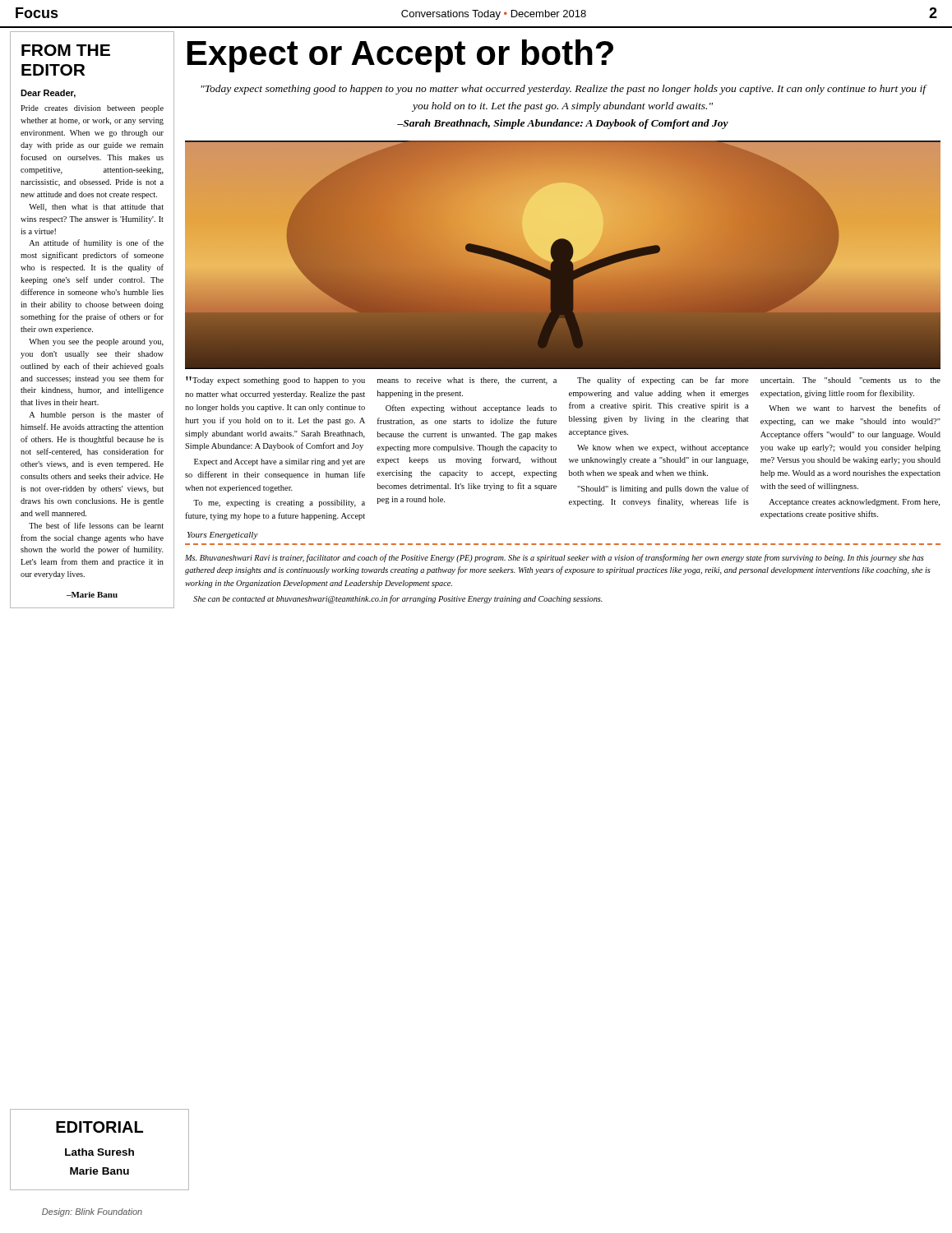Locate the text that says "Yours Energetically"
The width and height of the screenshot is (952, 1233).
tap(222, 534)
